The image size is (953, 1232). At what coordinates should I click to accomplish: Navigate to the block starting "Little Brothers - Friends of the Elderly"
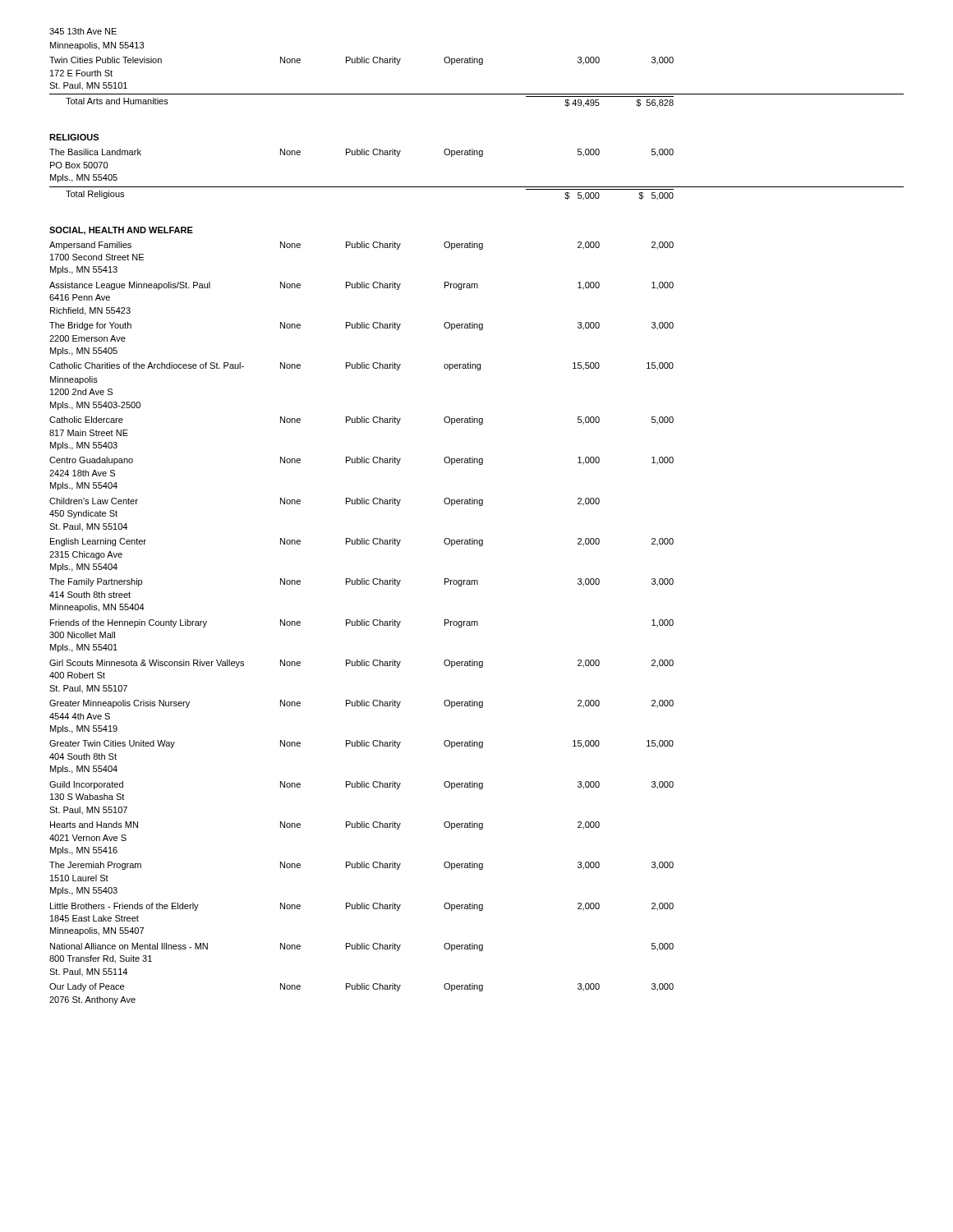tap(476, 918)
